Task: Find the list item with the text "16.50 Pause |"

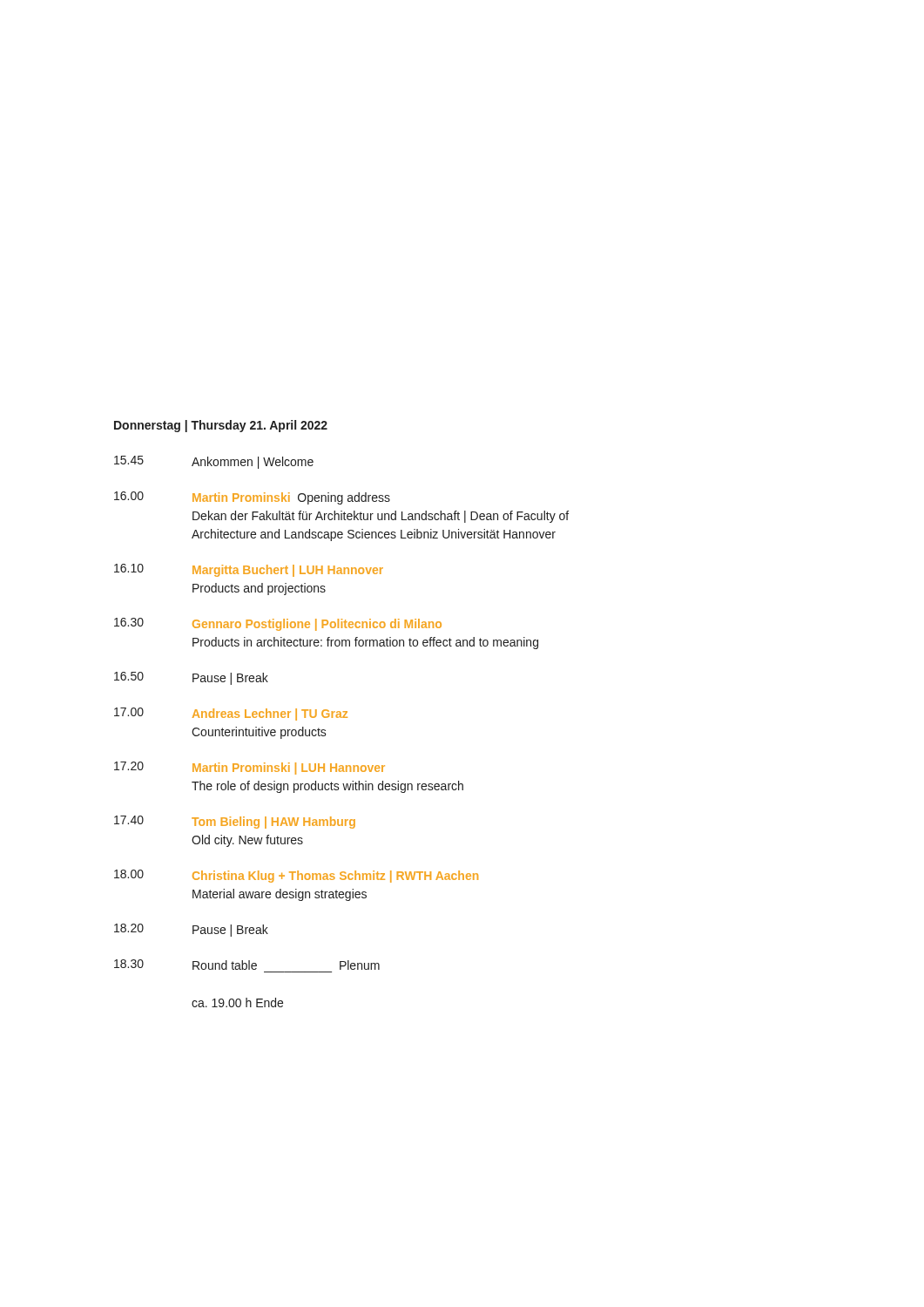Action: tap(191, 678)
